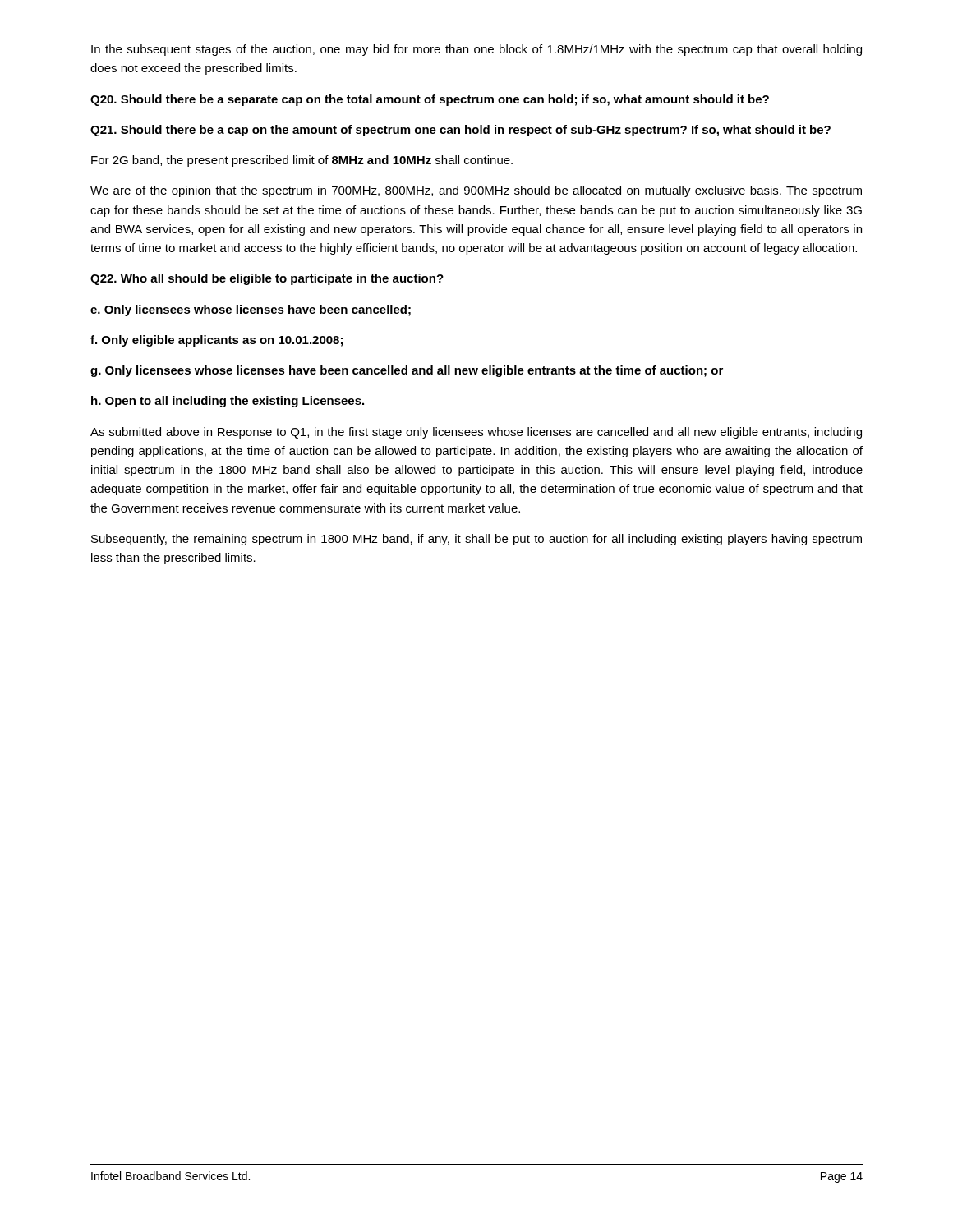This screenshot has width=953, height=1232.
Task: Find the block starting "In the subsequent stages of the auction,"
Action: coord(476,59)
